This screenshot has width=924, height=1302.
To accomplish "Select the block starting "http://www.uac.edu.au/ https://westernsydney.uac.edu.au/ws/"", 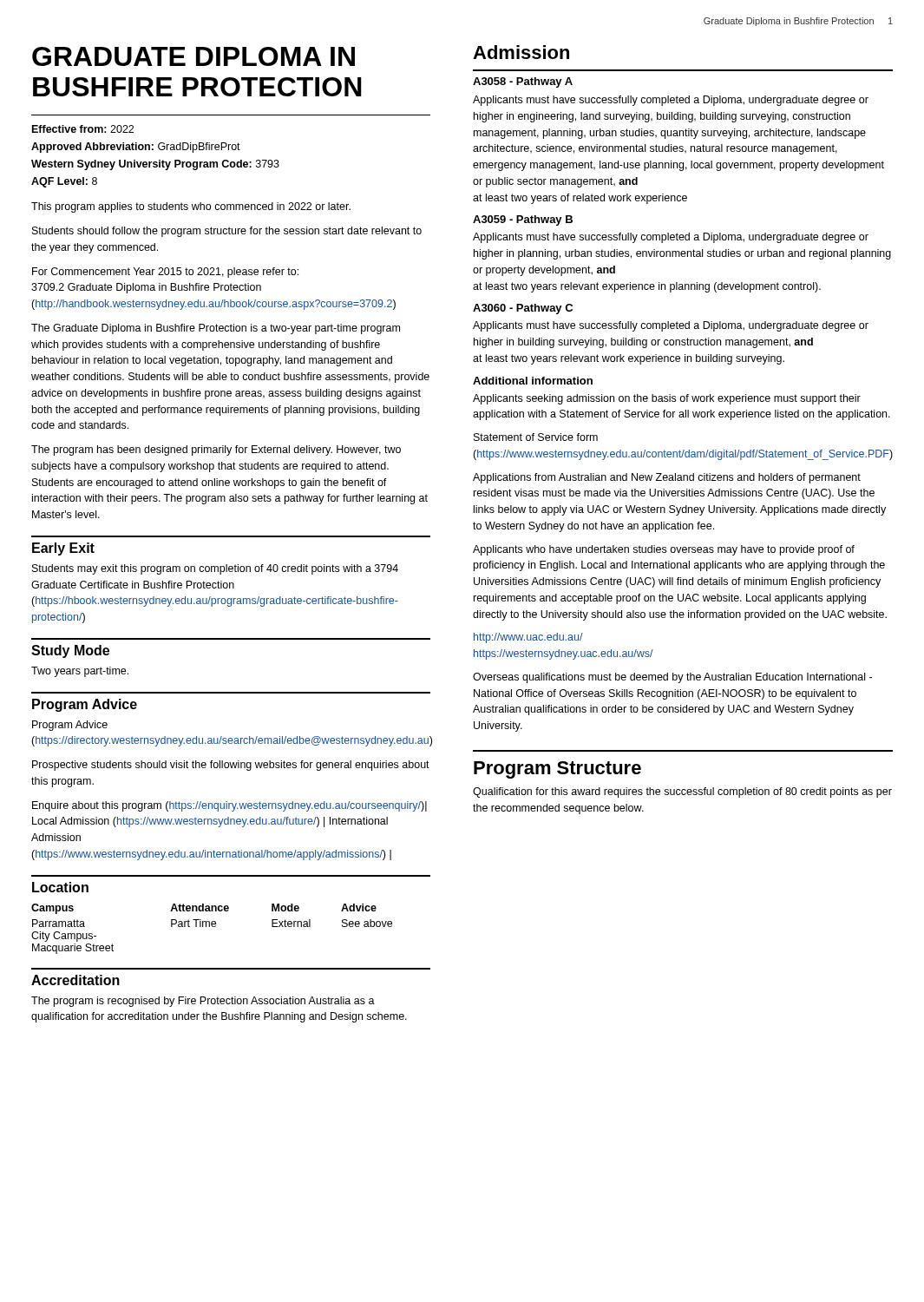I will [x=563, y=645].
